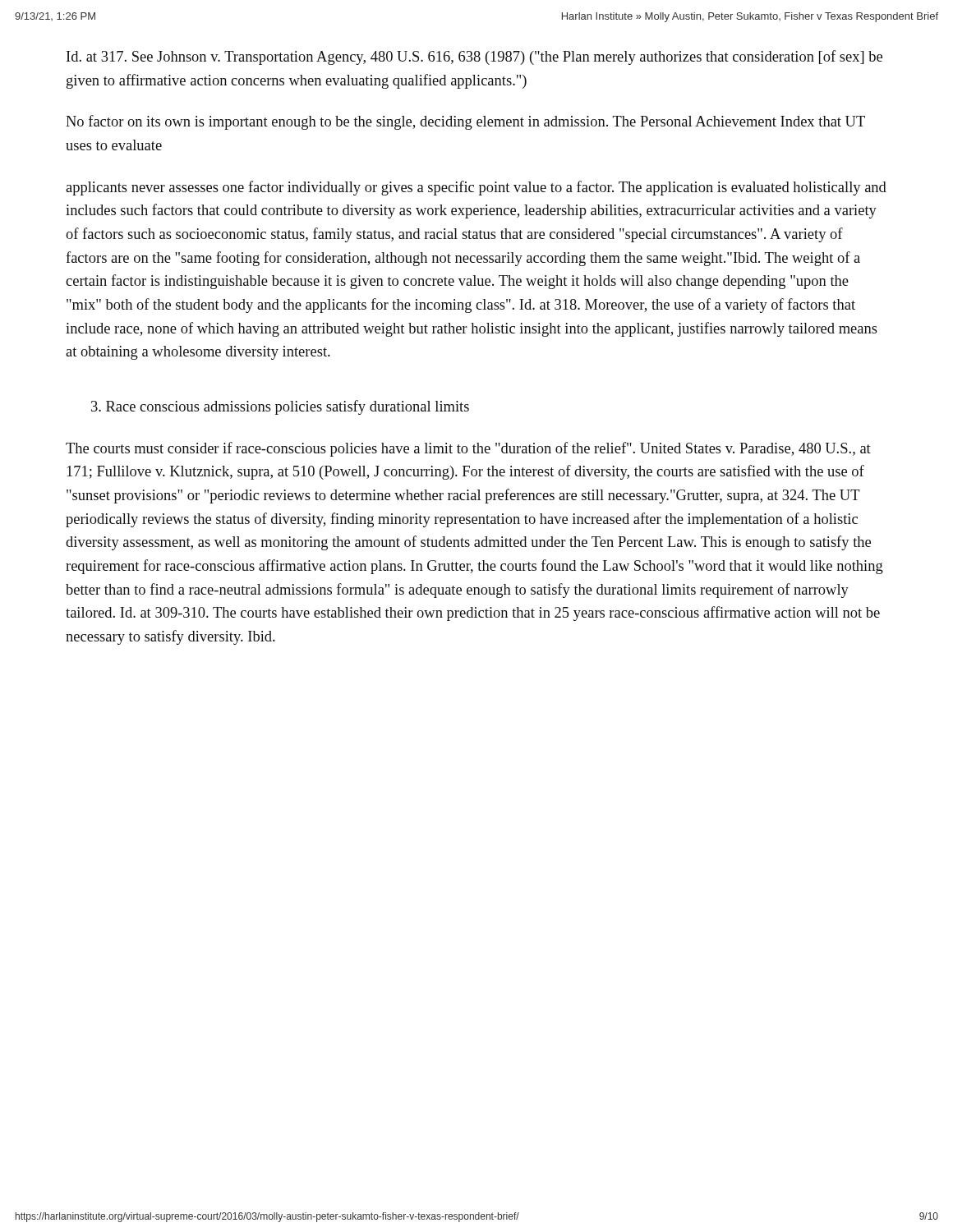Find the block on this page that starts "applicants never assesses one factor individually or"

(476, 269)
